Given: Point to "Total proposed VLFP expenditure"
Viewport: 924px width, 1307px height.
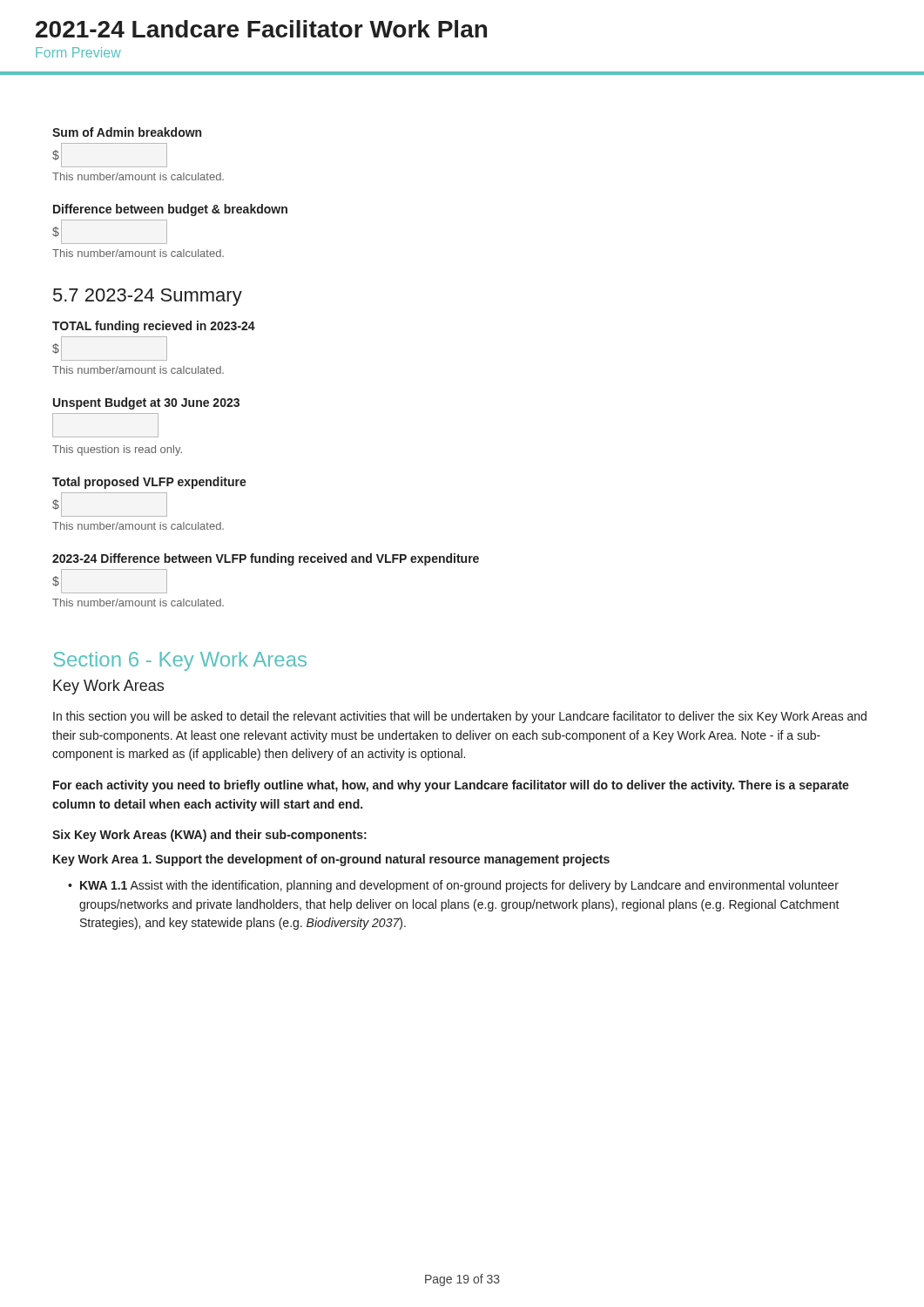Looking at the screenshot, I should [149, 482].
